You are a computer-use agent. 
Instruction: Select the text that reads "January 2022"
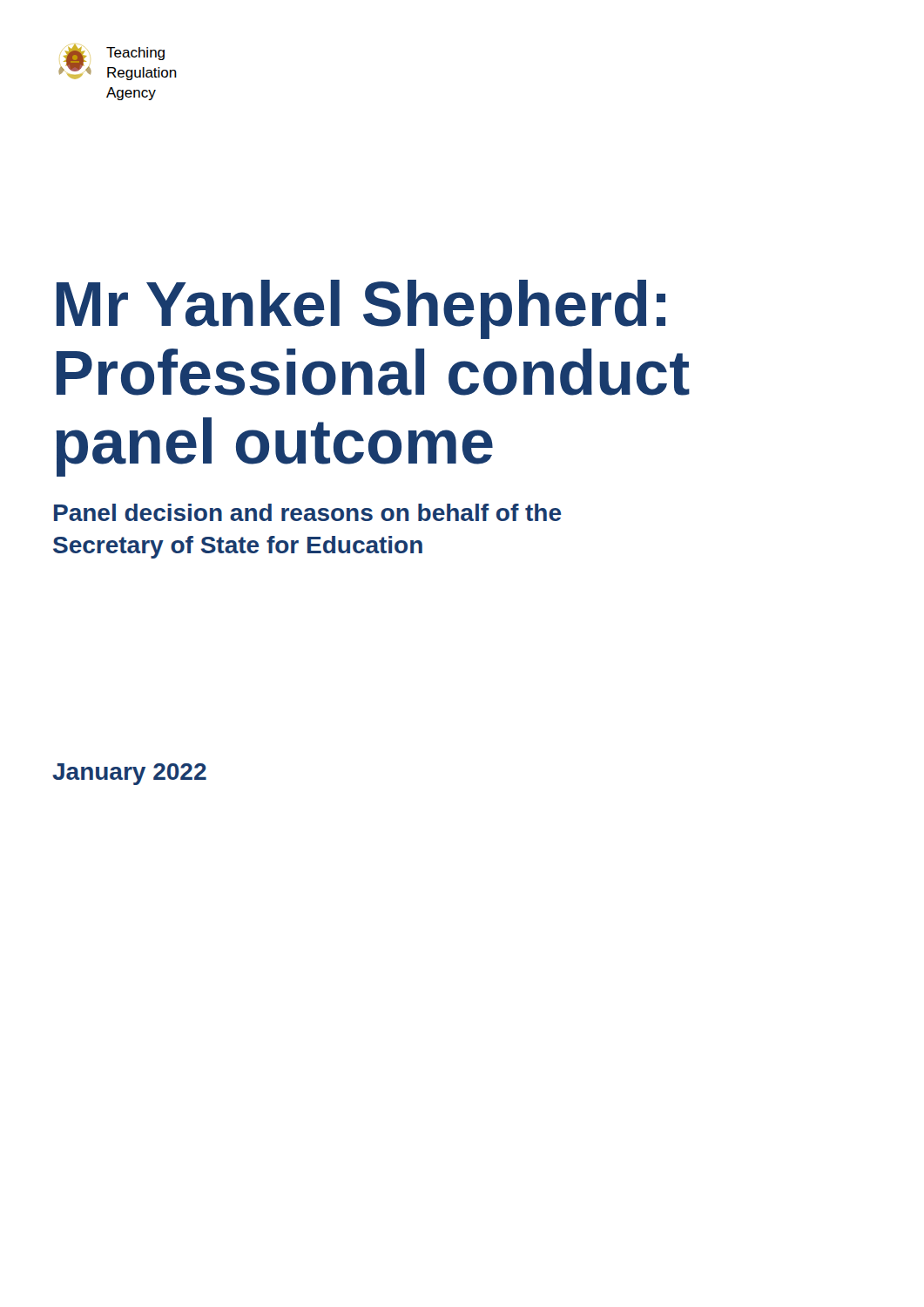point(130,772)
